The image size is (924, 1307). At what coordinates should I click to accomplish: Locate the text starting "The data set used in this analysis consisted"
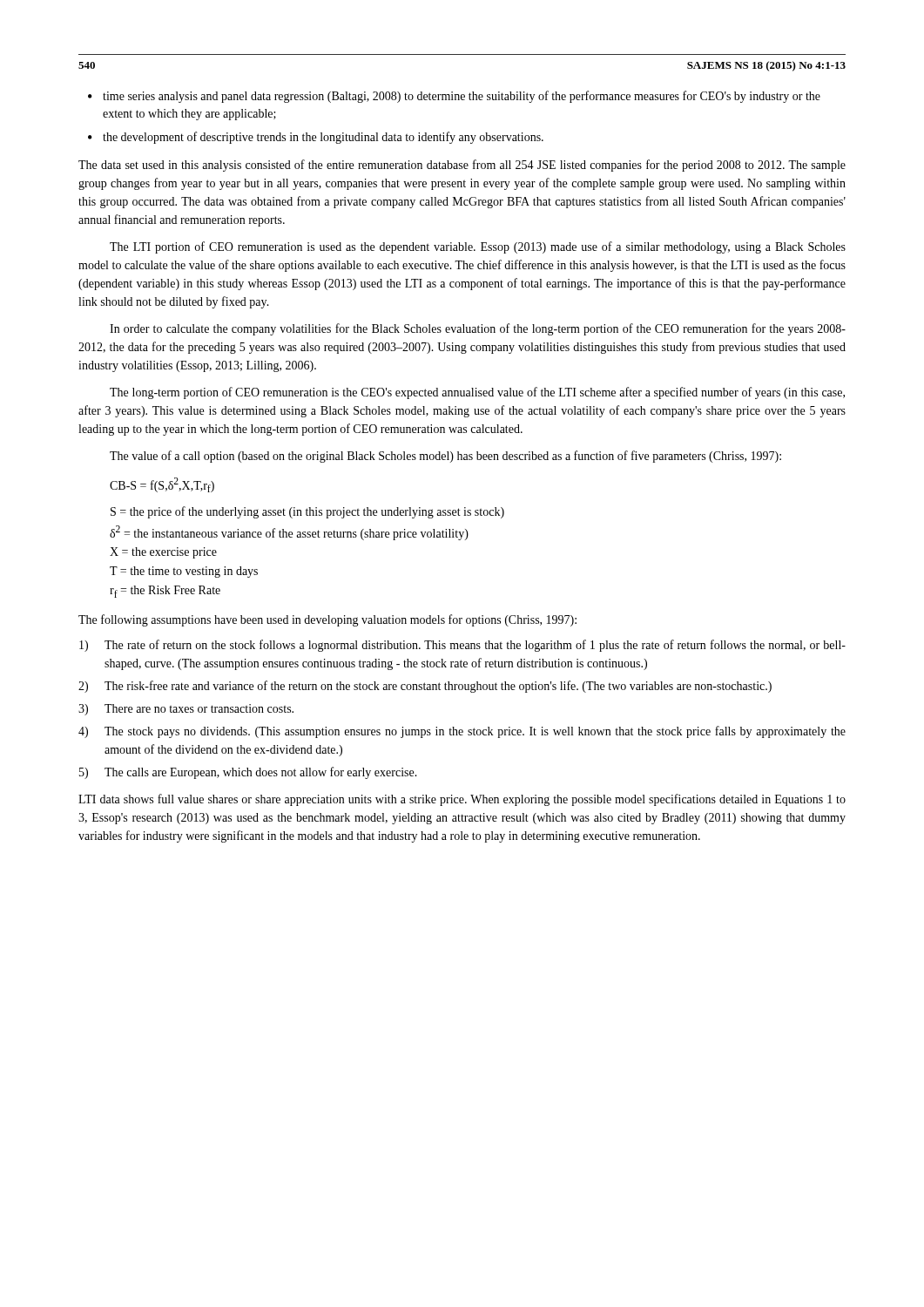pyautogui.click(x=462, y=193)
